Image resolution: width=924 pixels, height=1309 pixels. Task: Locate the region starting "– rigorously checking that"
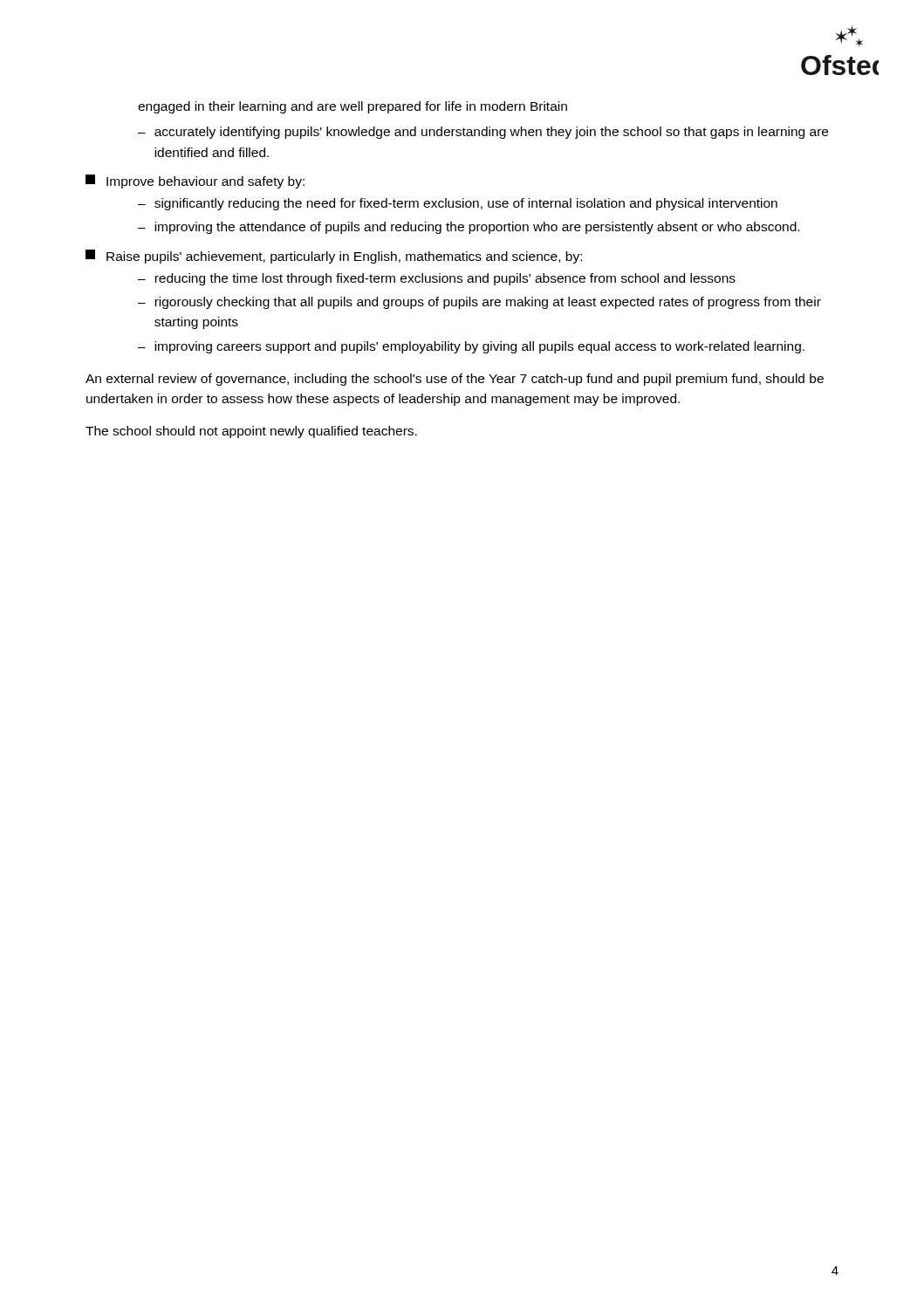click(x=488, y=312)
